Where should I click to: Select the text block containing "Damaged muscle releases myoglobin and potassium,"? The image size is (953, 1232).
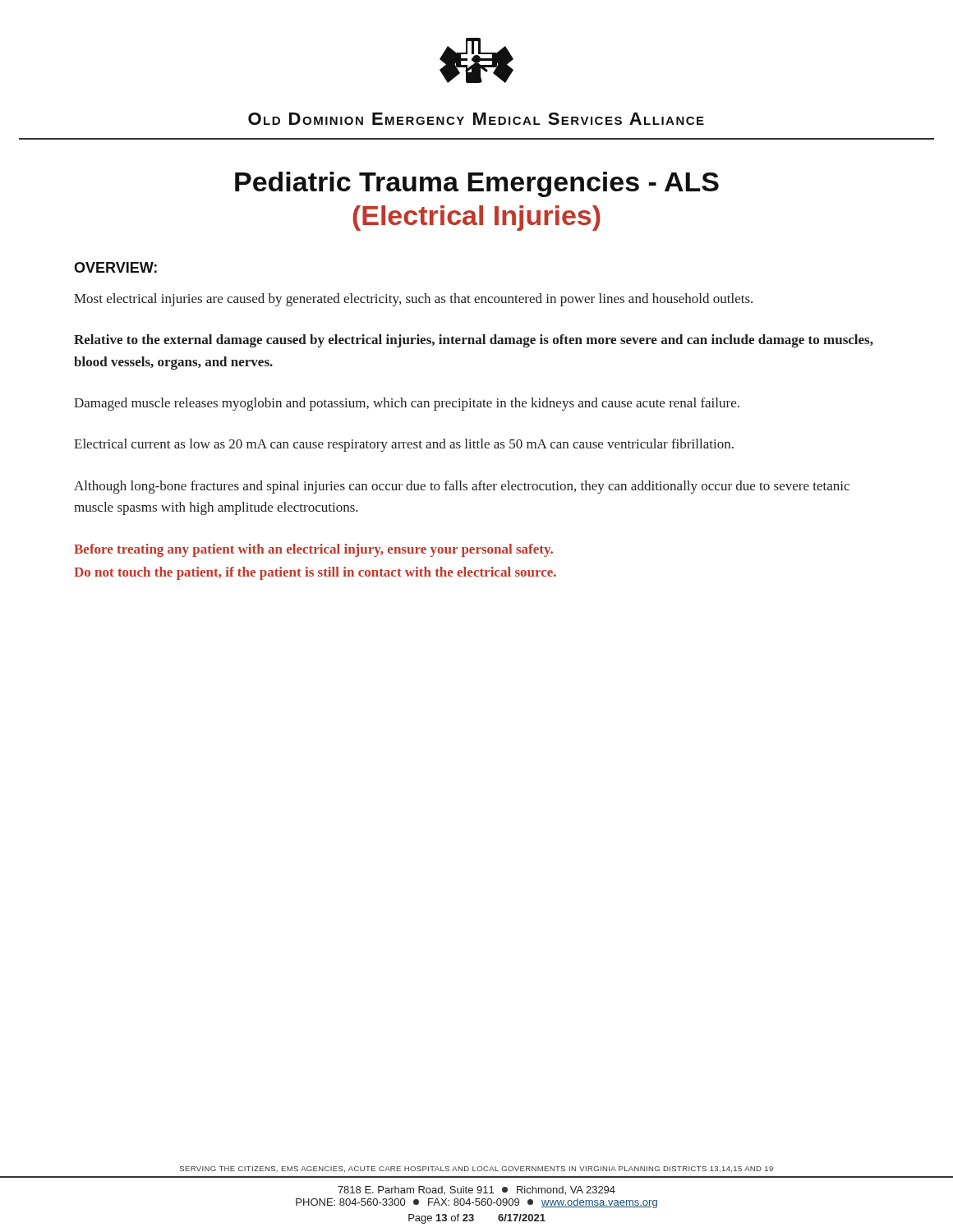coord(407,403)
